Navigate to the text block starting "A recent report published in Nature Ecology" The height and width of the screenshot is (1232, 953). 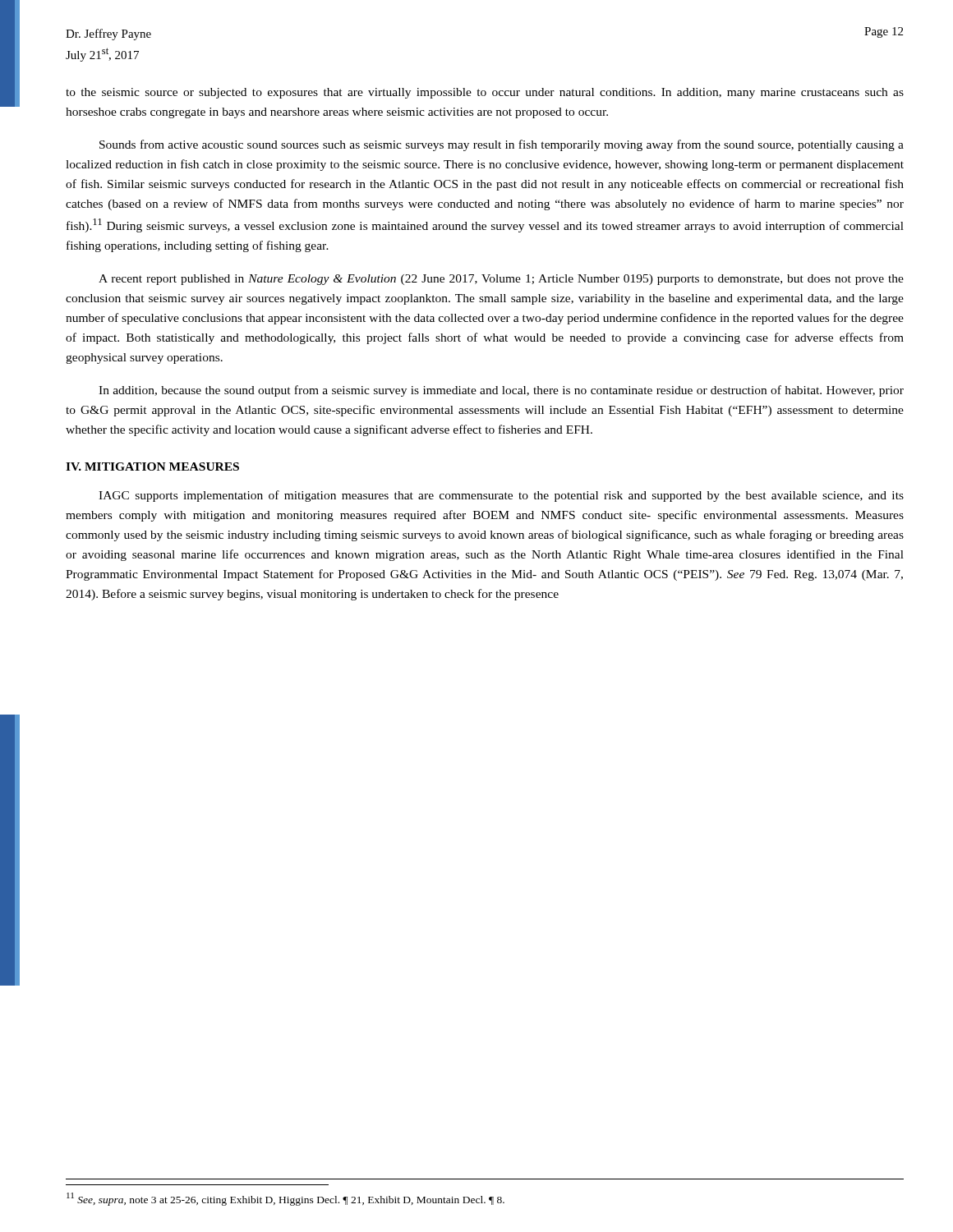point(485,318)
